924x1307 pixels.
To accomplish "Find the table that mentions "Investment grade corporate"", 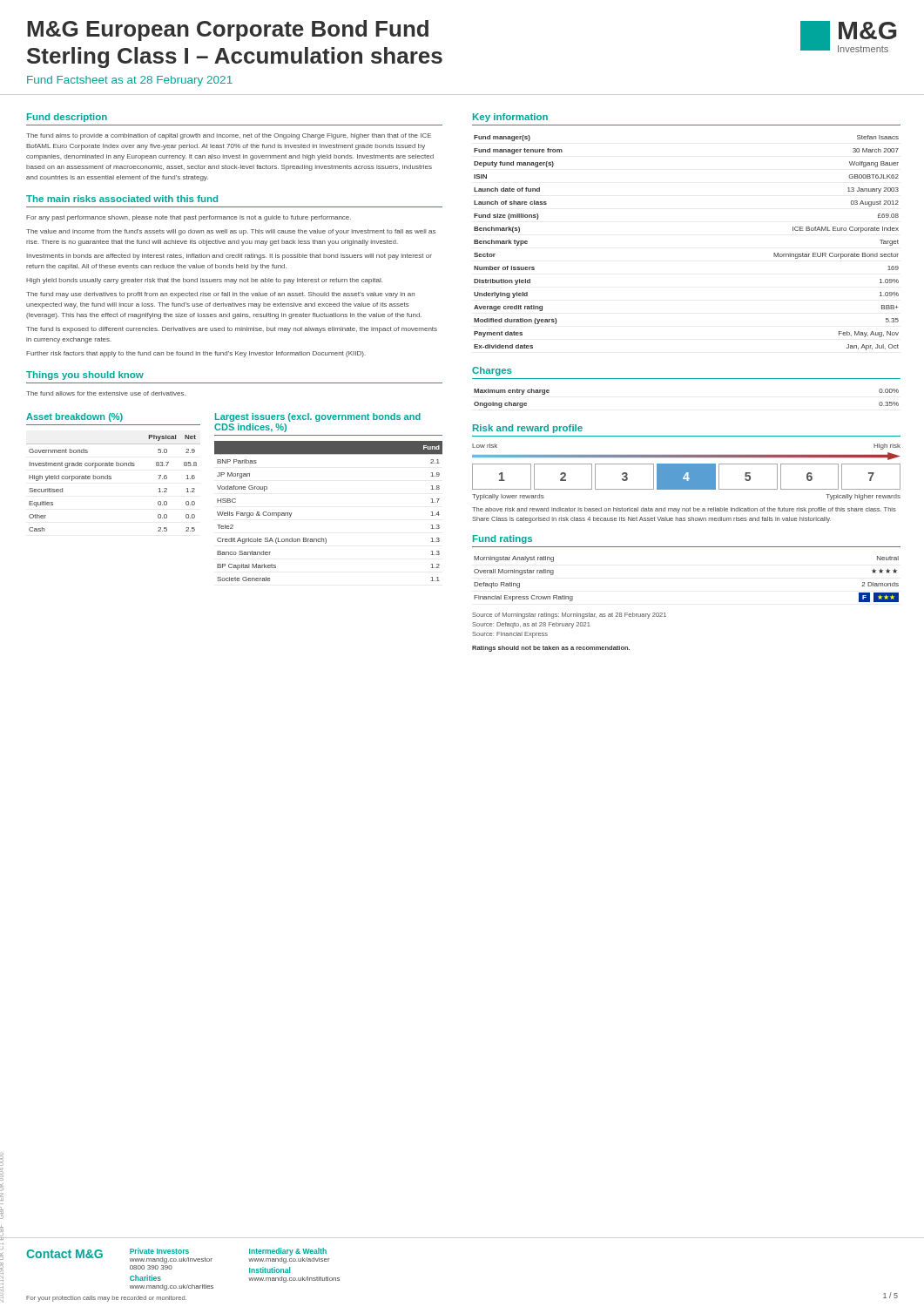I will click(113, 483).
